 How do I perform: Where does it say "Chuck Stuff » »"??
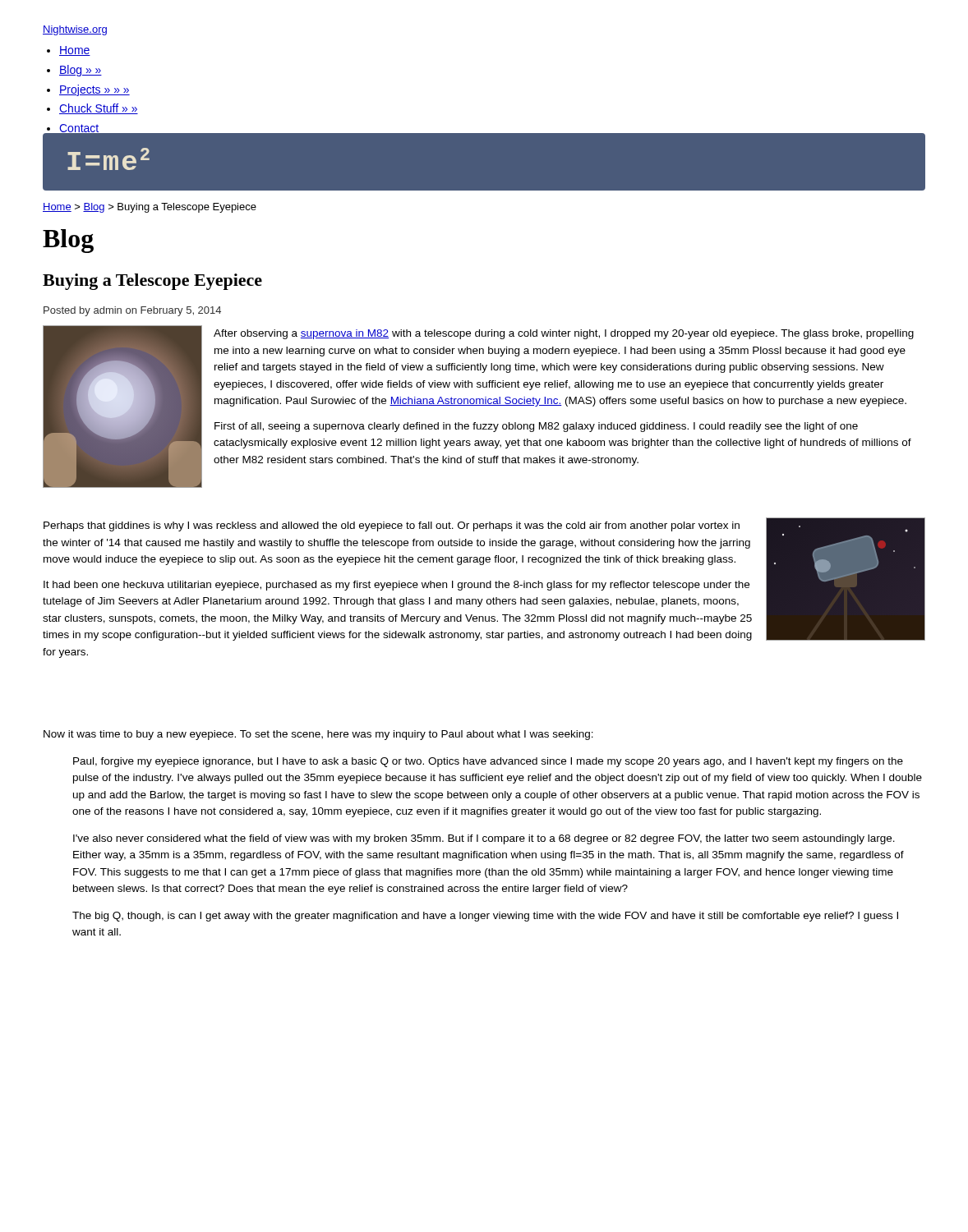click(98, 109)
